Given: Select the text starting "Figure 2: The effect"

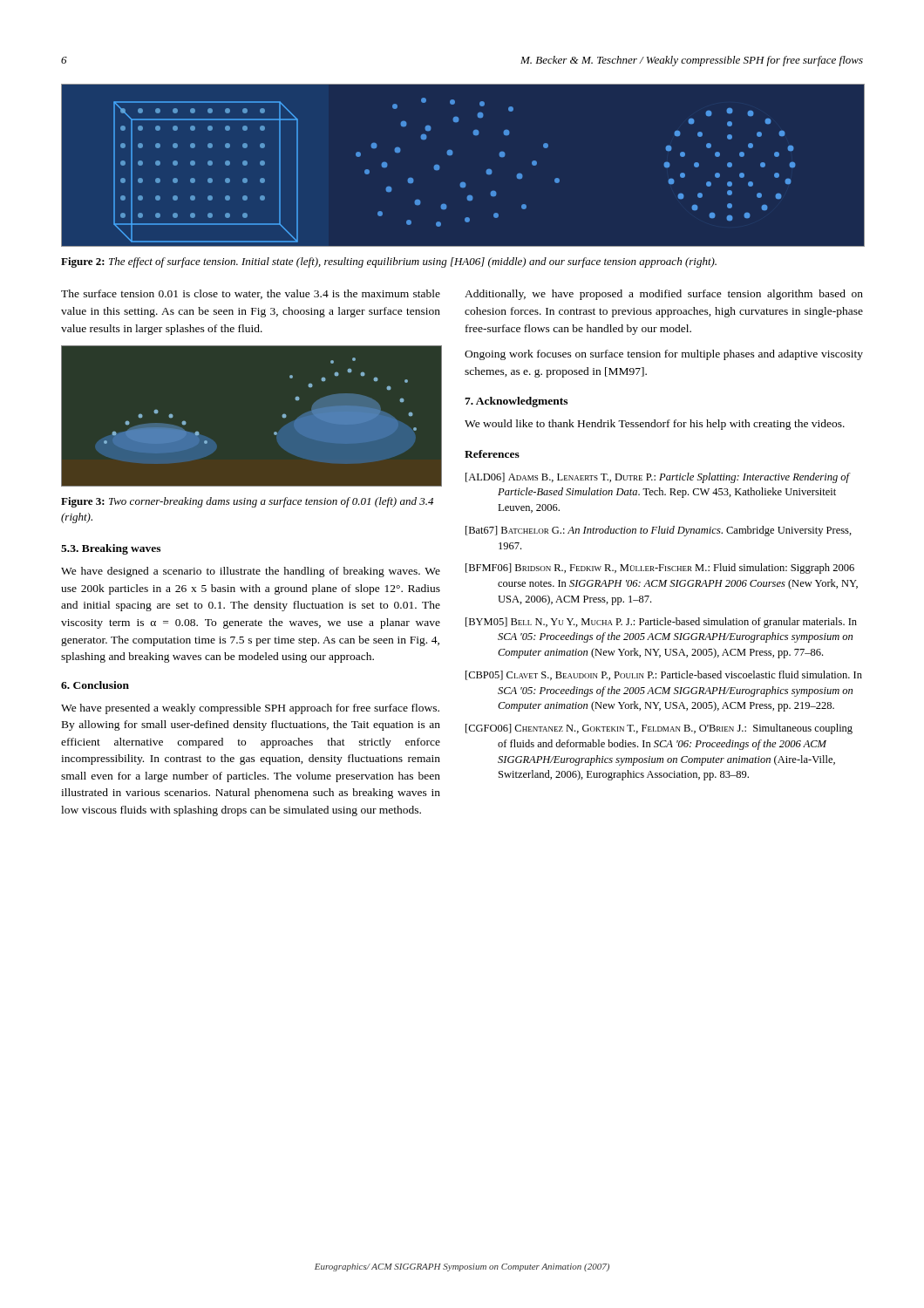Looking at the screenshot, I should click(389, 261).
